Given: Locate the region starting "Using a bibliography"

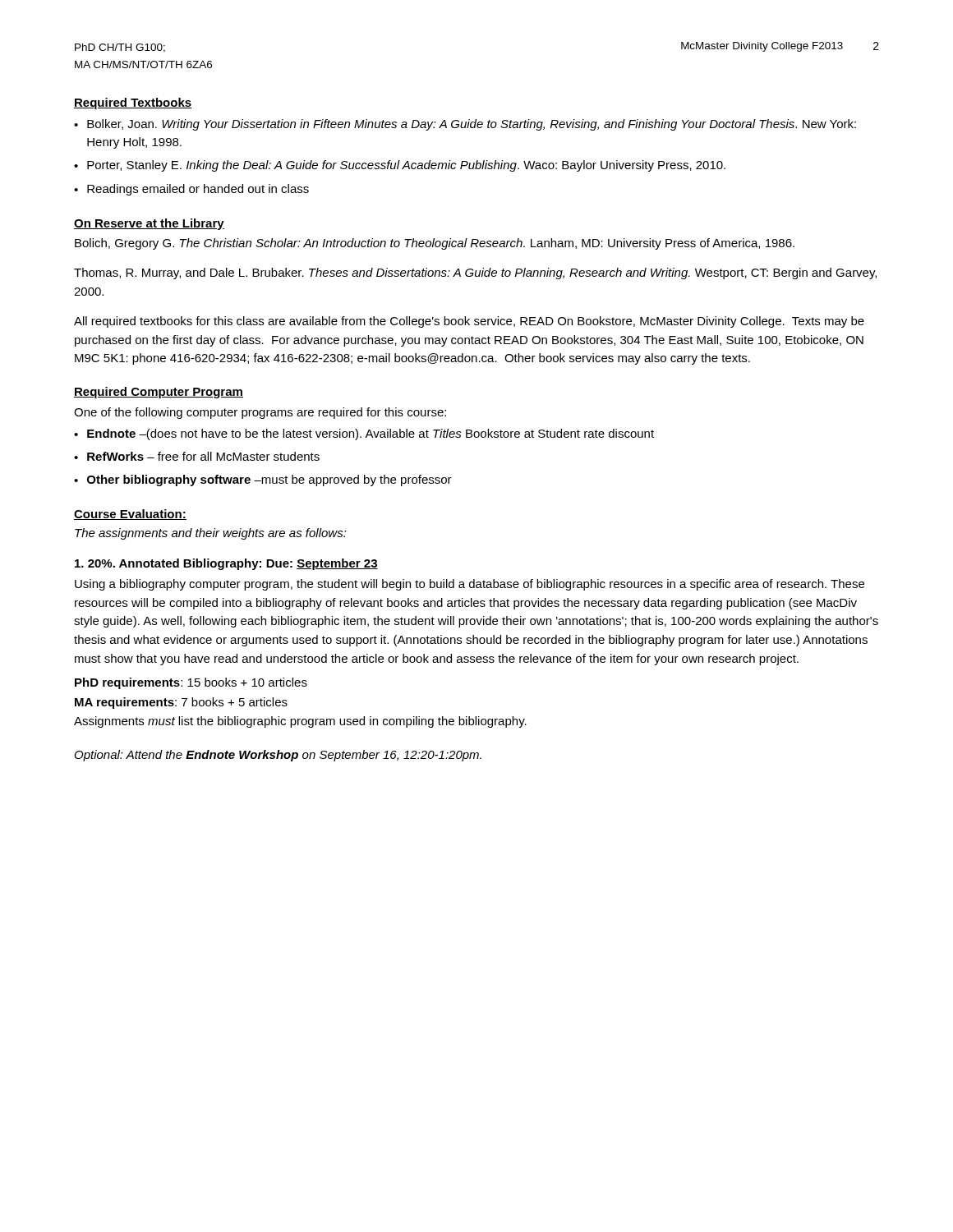Looking at the screenshot, I should [476, 621].
